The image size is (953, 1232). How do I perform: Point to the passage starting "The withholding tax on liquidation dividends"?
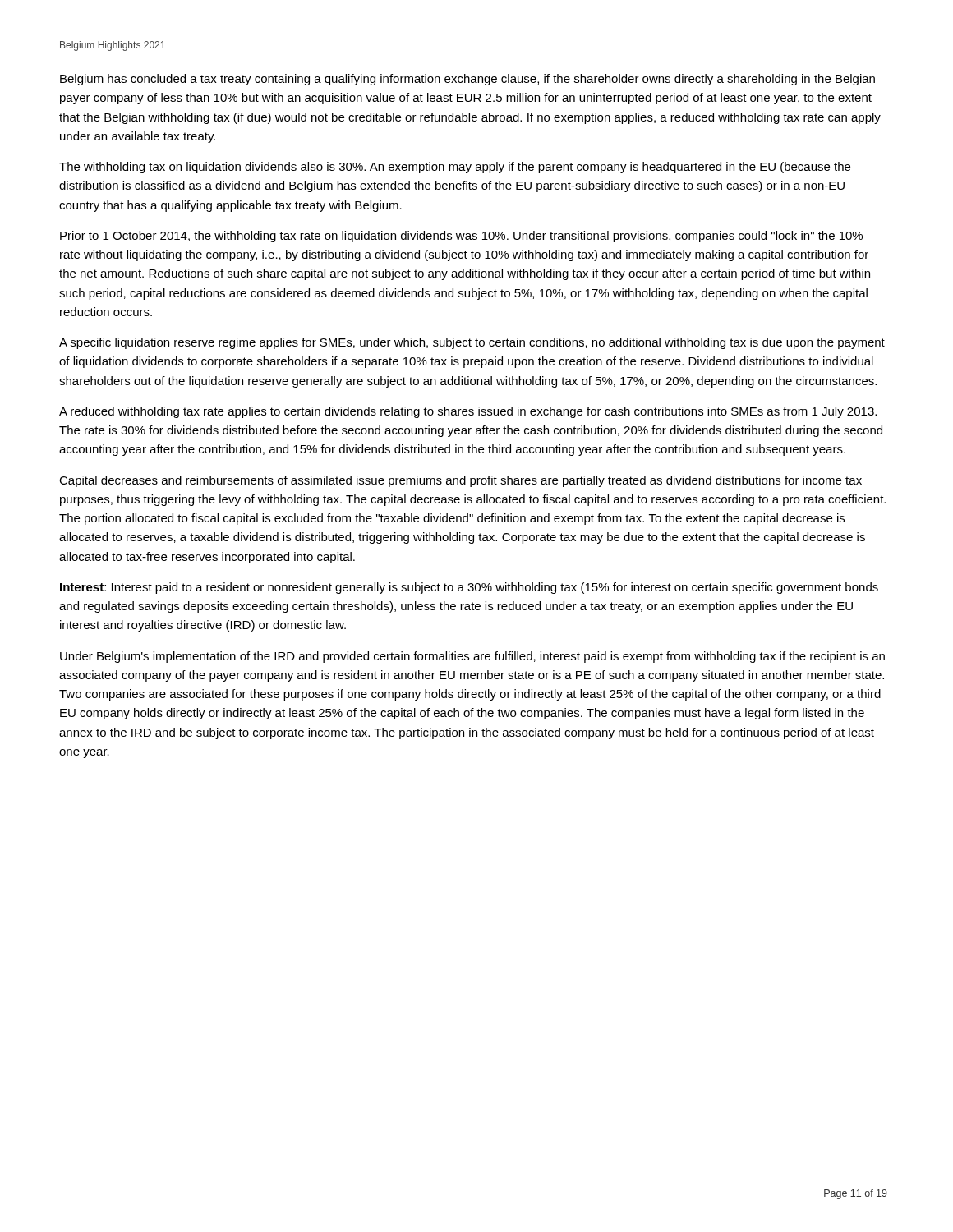click(455, 185)
